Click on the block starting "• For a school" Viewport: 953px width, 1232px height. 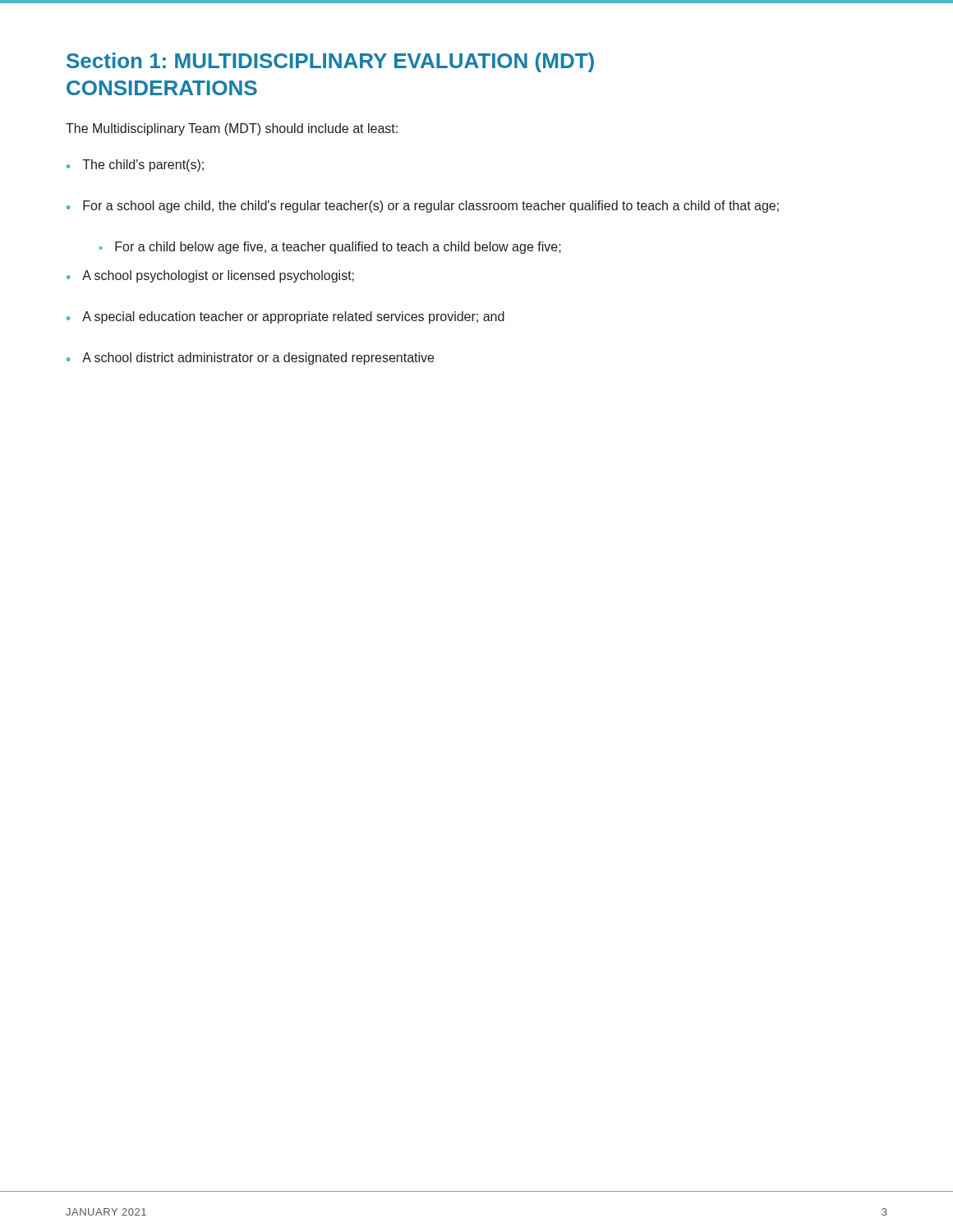(423, 208)
